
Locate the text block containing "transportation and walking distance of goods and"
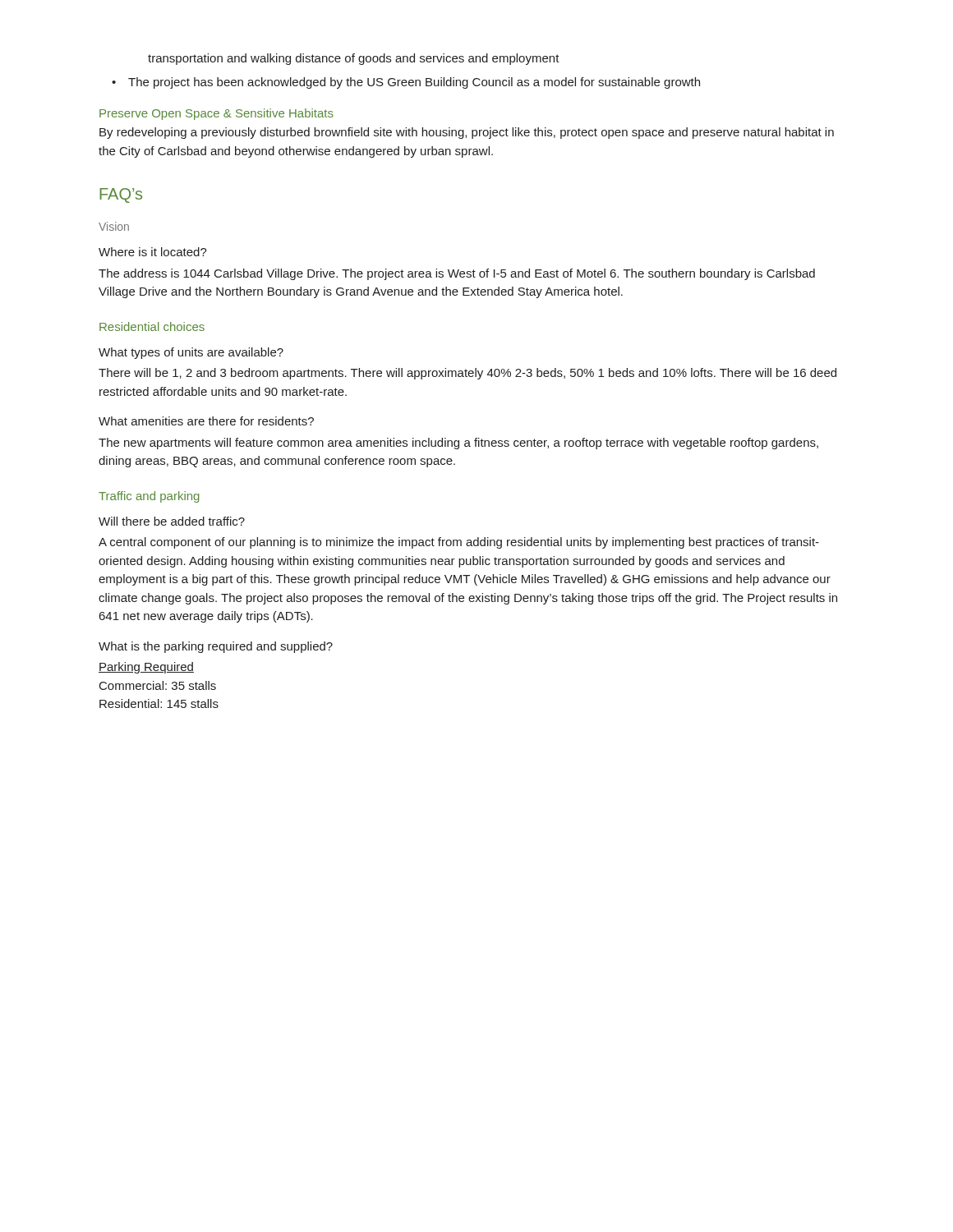click(353, 58)
